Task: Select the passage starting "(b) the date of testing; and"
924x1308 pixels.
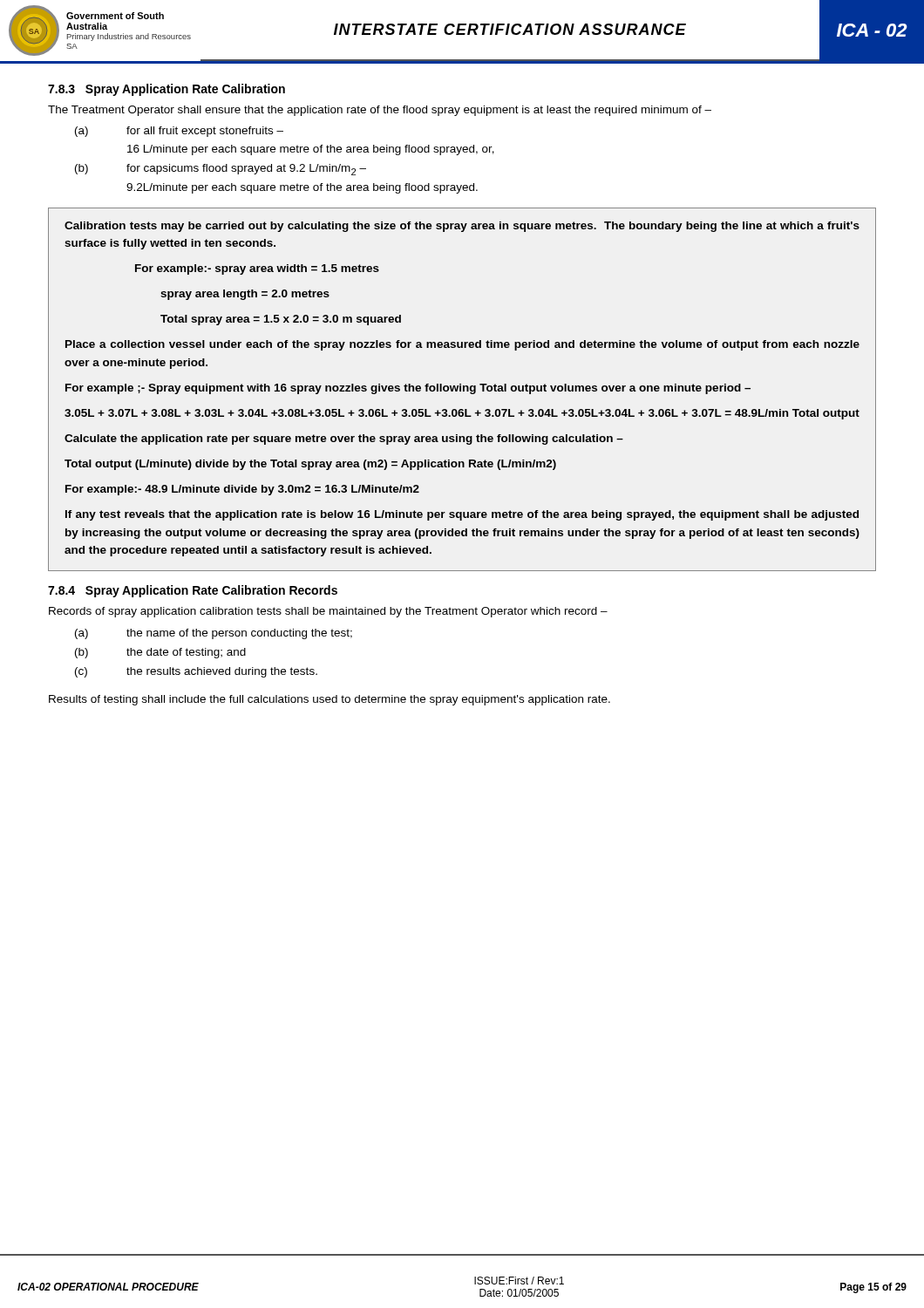Action: (x=160, y=653)
